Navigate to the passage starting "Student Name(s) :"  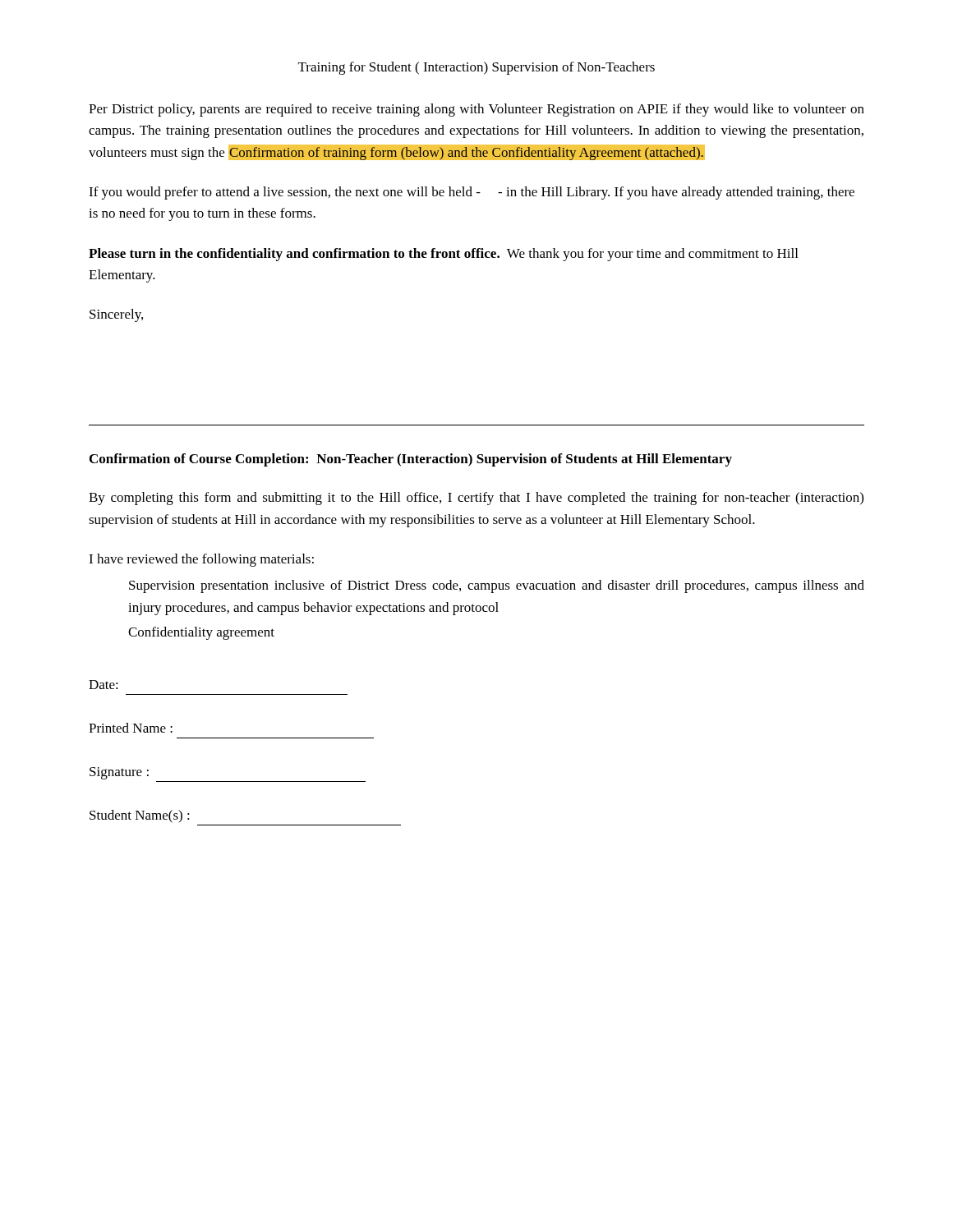245,815
